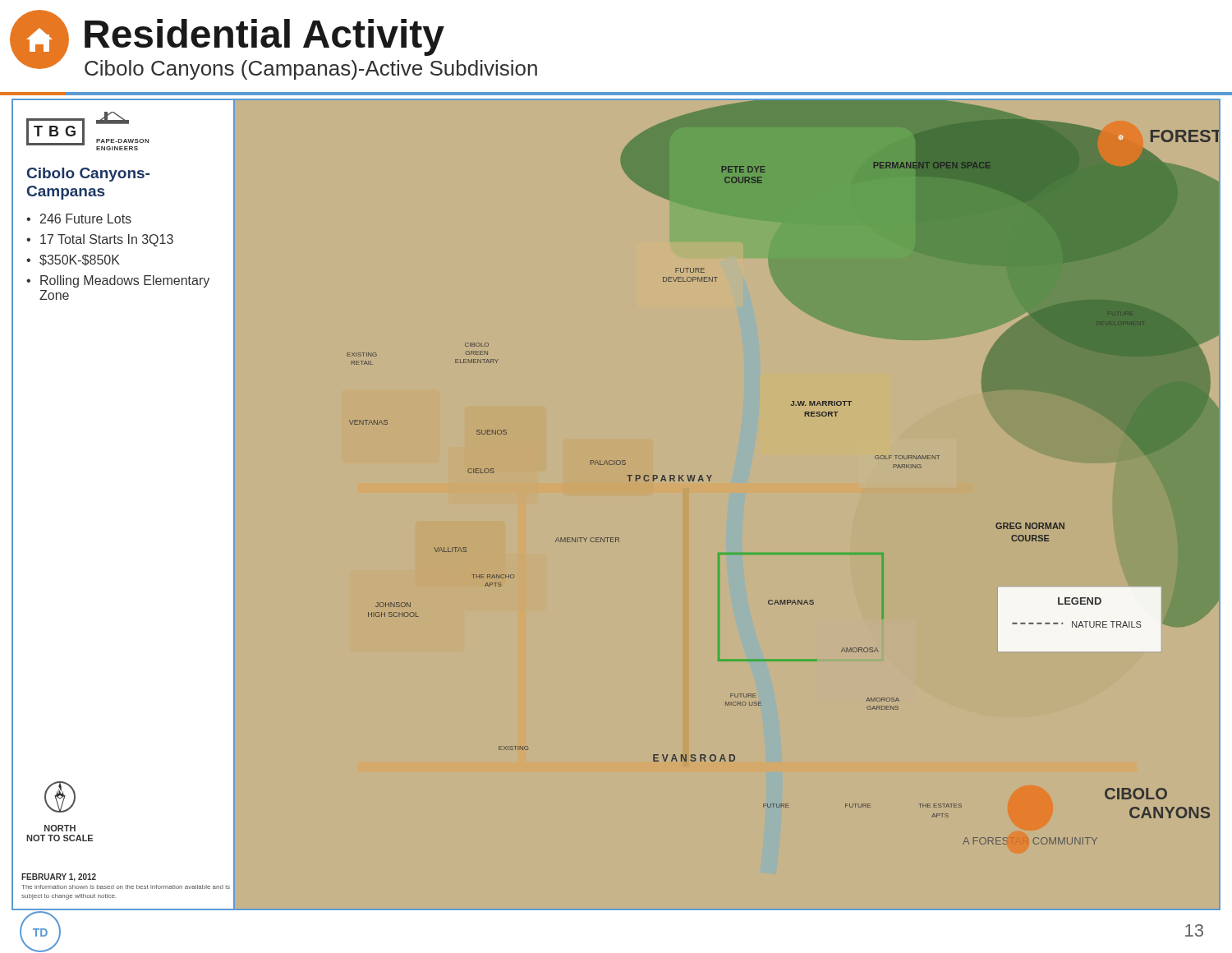The image size is (1232, 953).
Task: Click where it says "• $350K-$850K"
Action: (x=73, y=260)
